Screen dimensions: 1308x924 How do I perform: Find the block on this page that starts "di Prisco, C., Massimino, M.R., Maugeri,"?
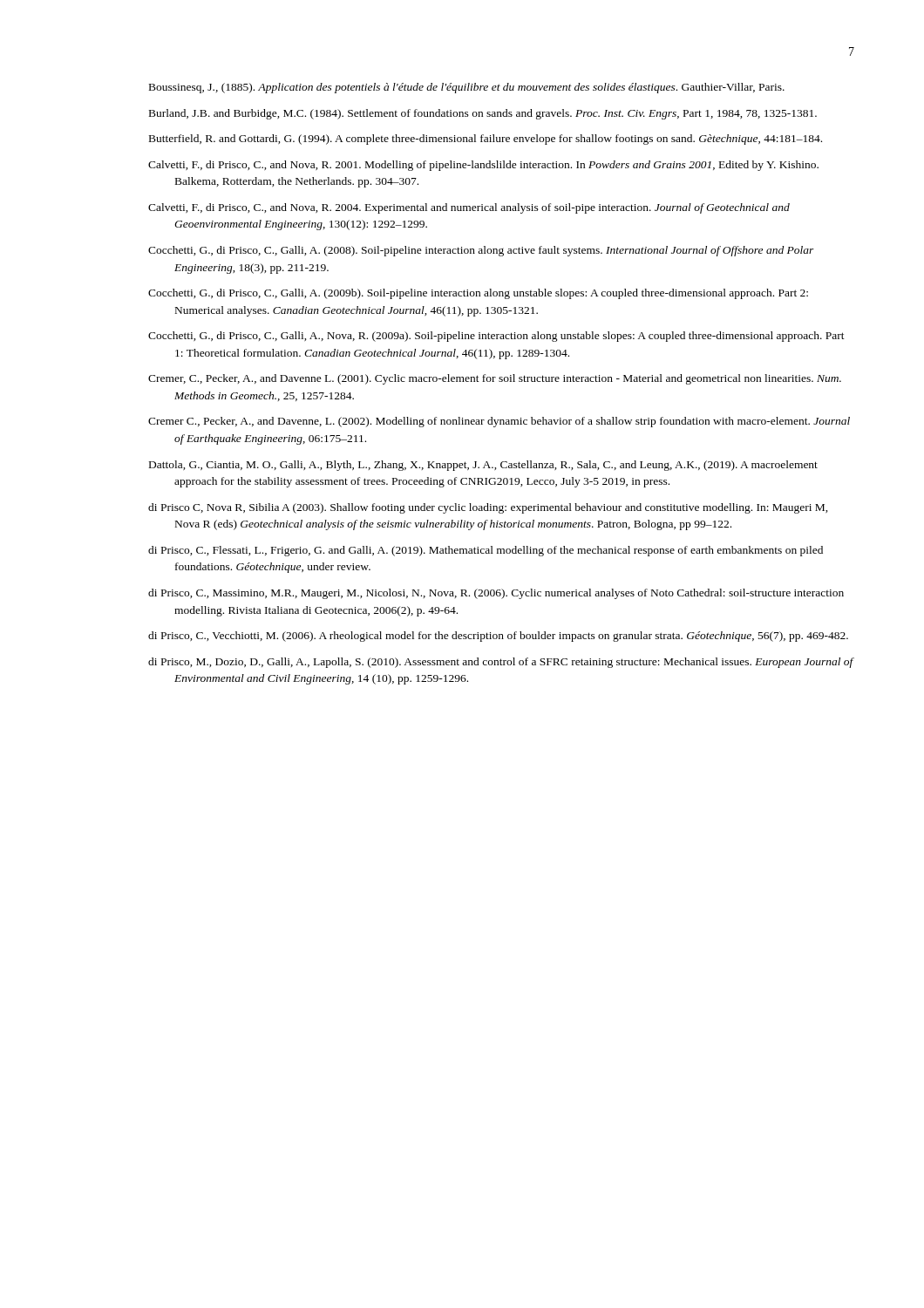coord(496,601)
